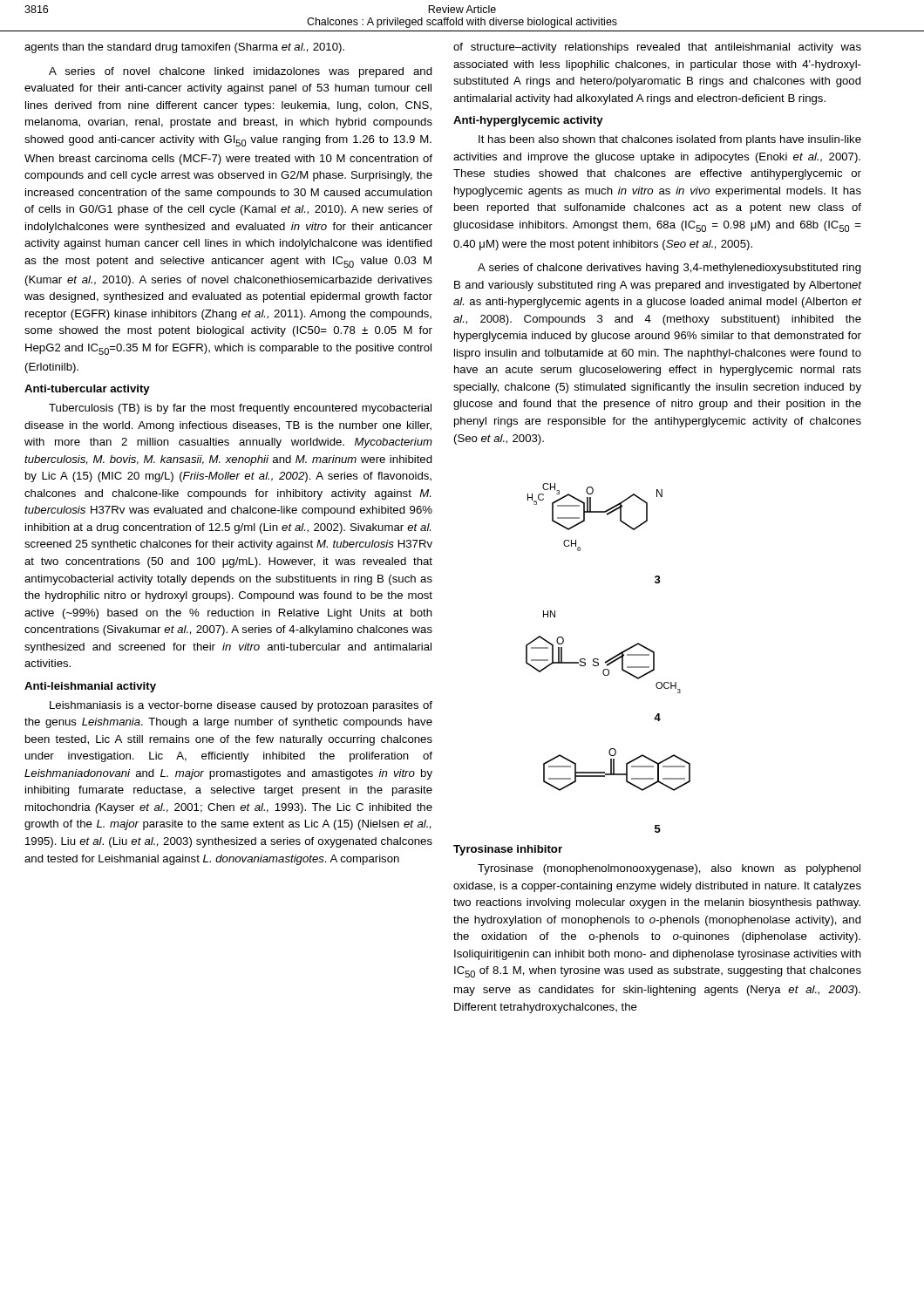The height and width of the screenshot is (1308, 924).
Task: Point to the block beginning "of structure–activity relationships revealed that antileishmanial activity was"
Action: [657, 72]
